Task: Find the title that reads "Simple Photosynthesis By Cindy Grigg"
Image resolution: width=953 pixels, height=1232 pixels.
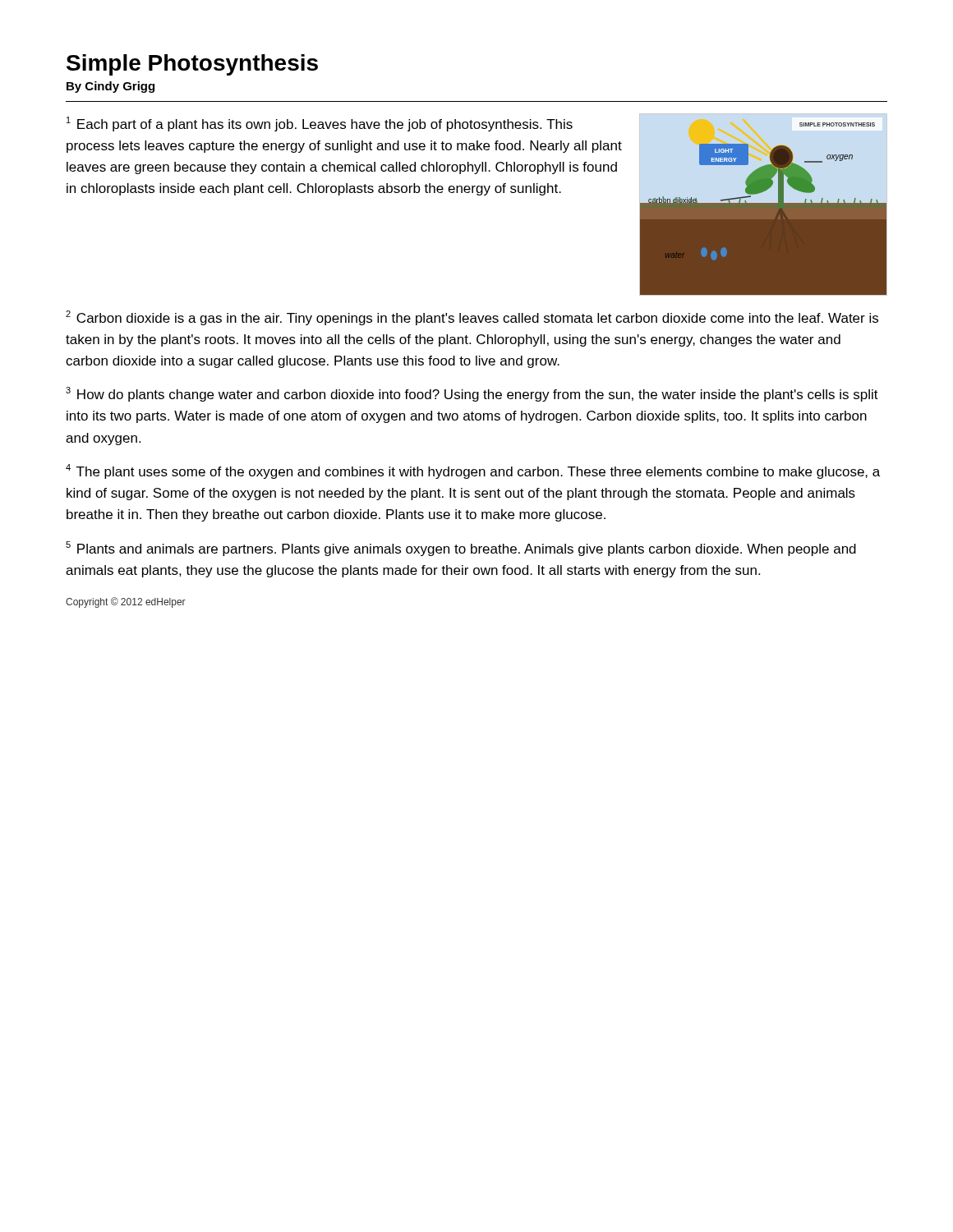Action: 192,65
